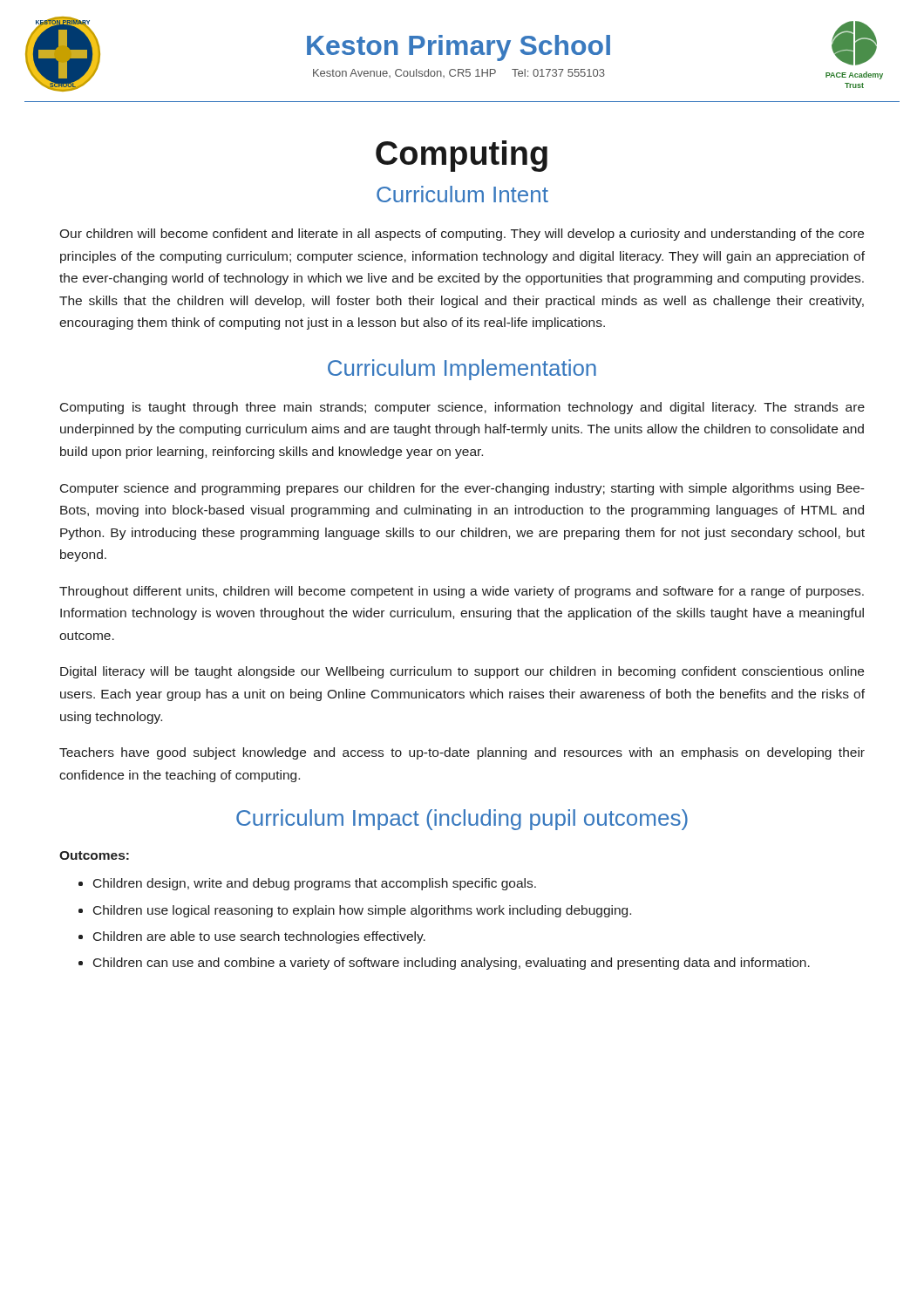The height and width of the screenshot is (1308, 924).
Task: Navigate to the region starting "Curriculum Intent"
Action: click(x=462, y=194)
